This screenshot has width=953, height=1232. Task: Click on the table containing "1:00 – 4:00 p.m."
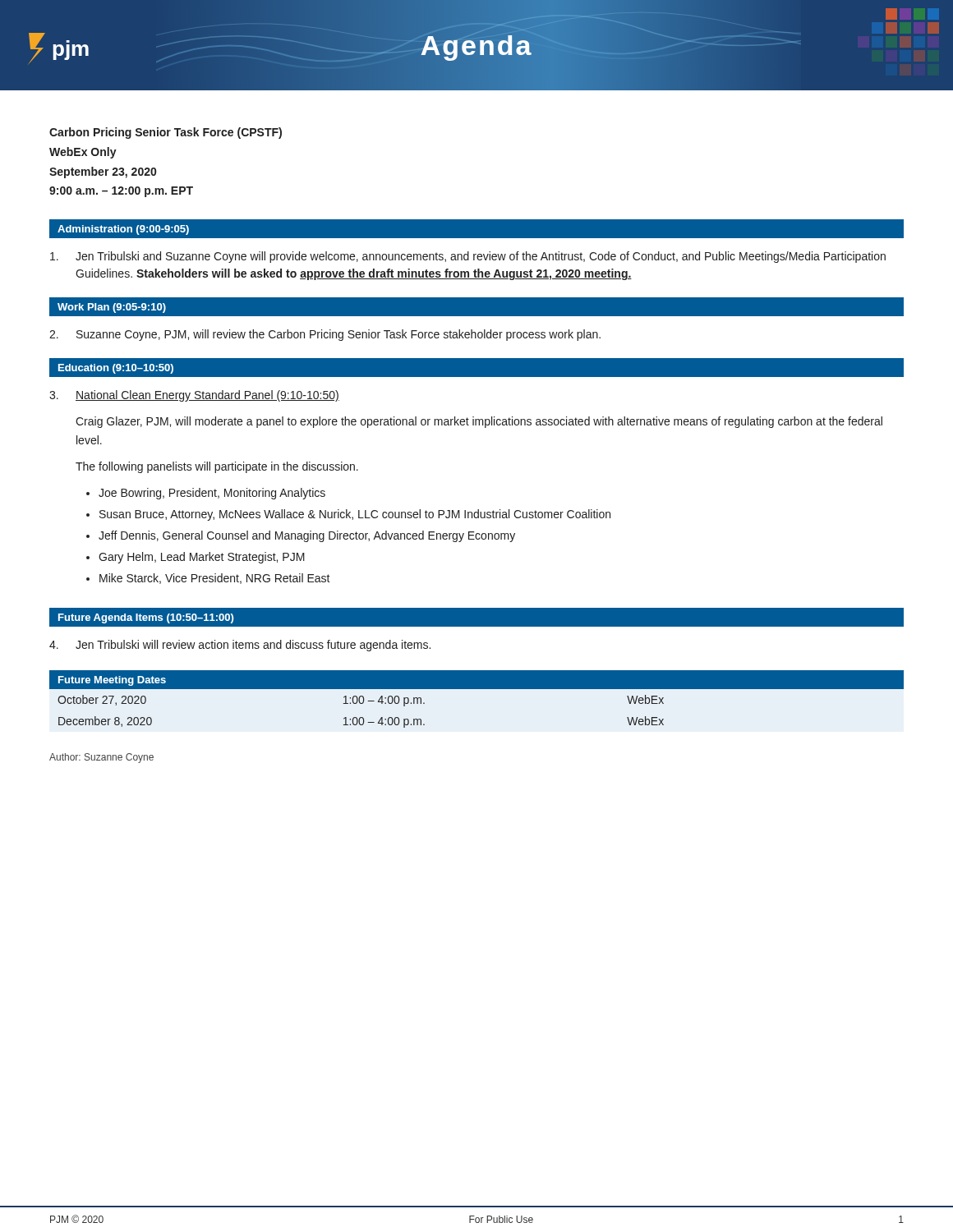click(476, 711)
